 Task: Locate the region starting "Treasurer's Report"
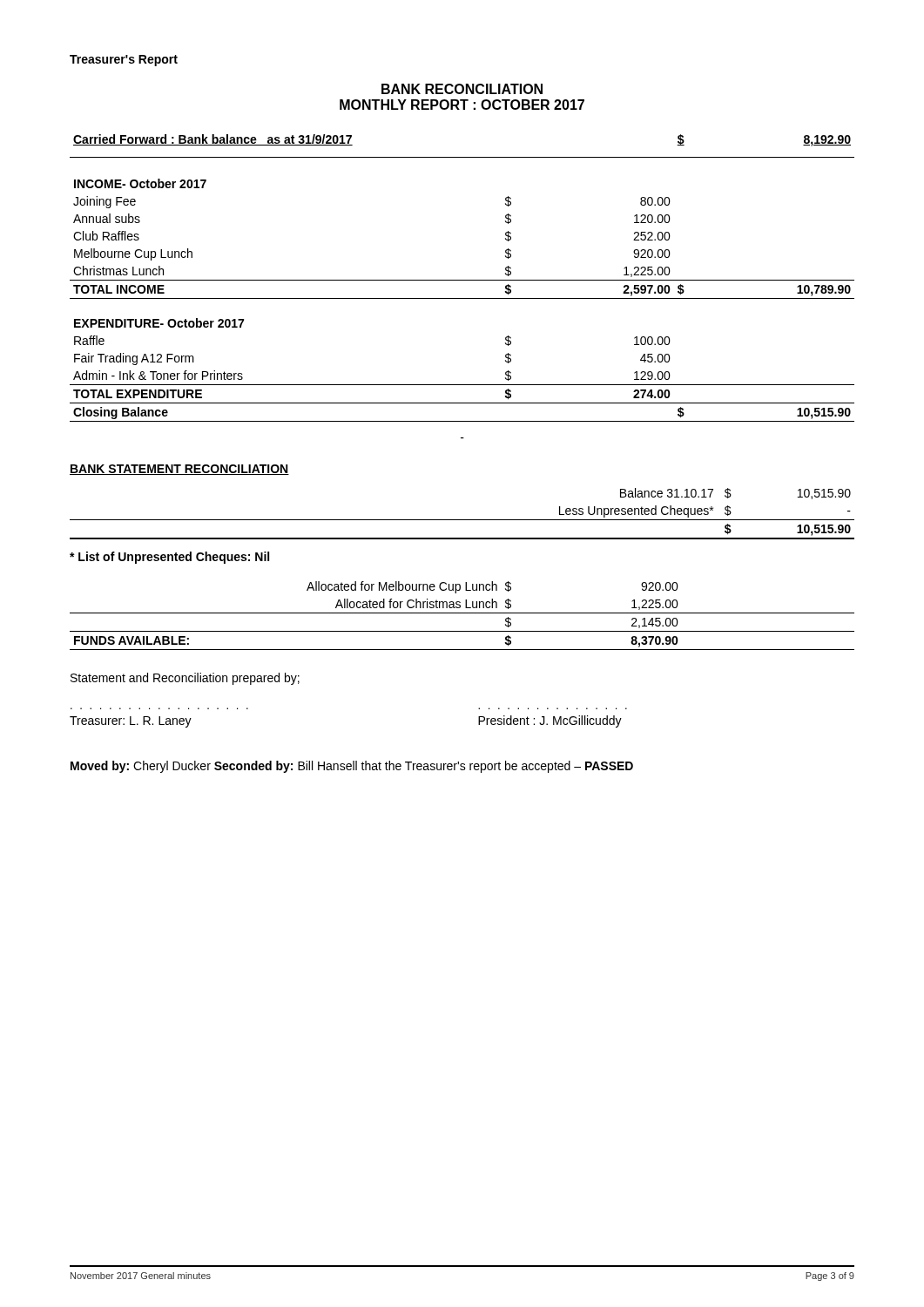tap(124, 59)
